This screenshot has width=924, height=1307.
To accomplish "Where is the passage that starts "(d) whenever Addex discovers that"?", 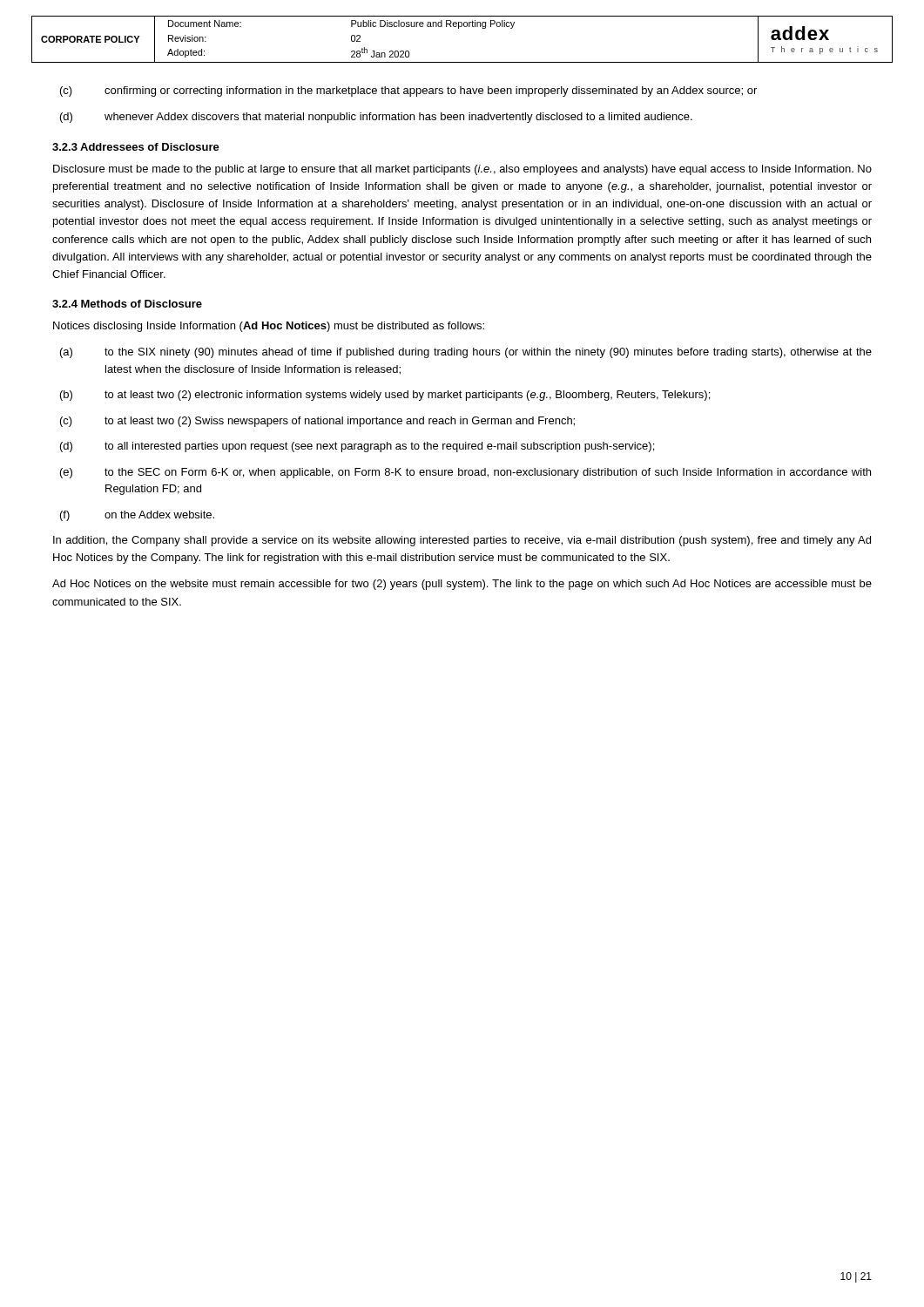I will [x=462, y=116].
